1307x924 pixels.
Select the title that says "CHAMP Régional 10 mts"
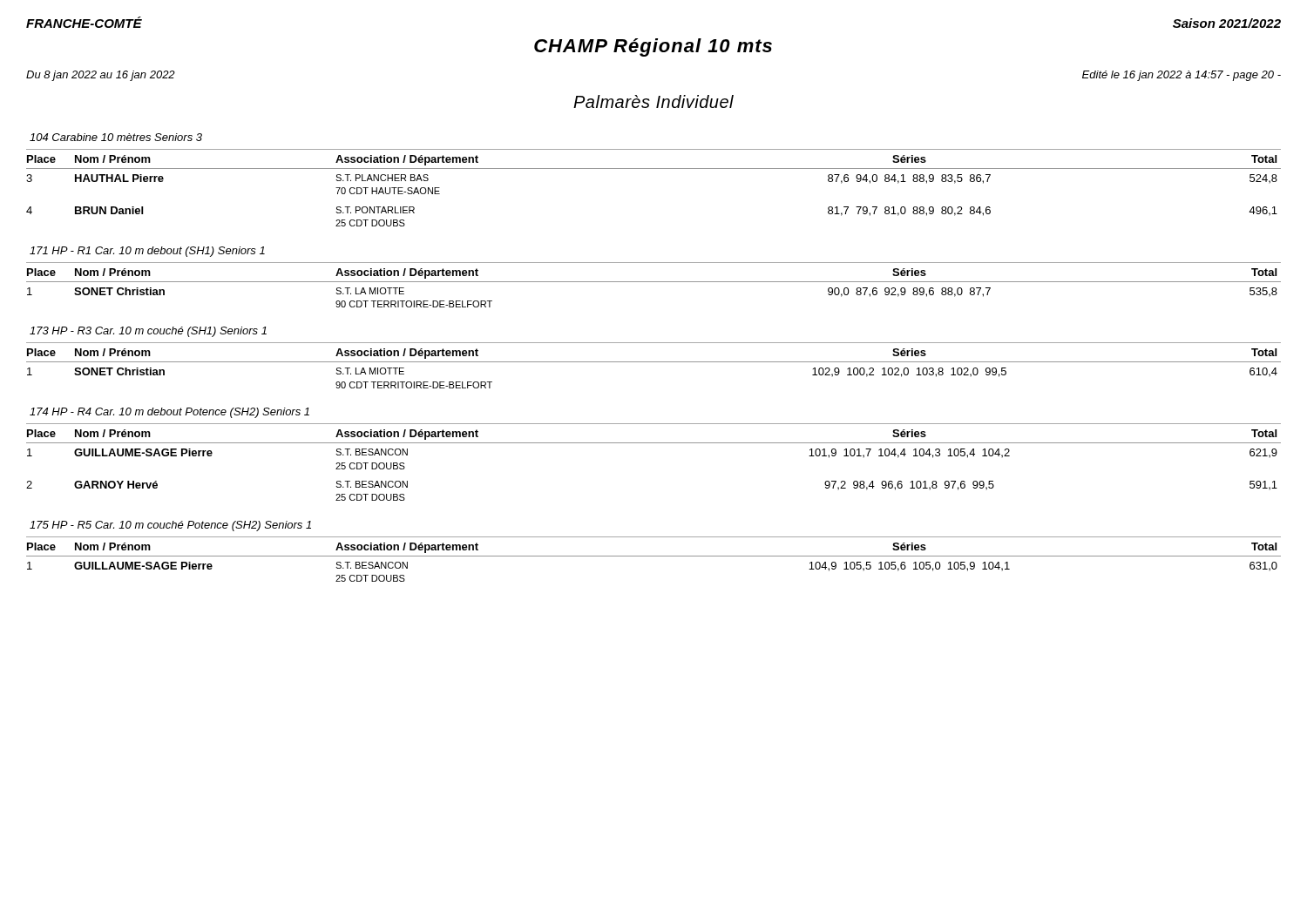[x=654, y=46]
